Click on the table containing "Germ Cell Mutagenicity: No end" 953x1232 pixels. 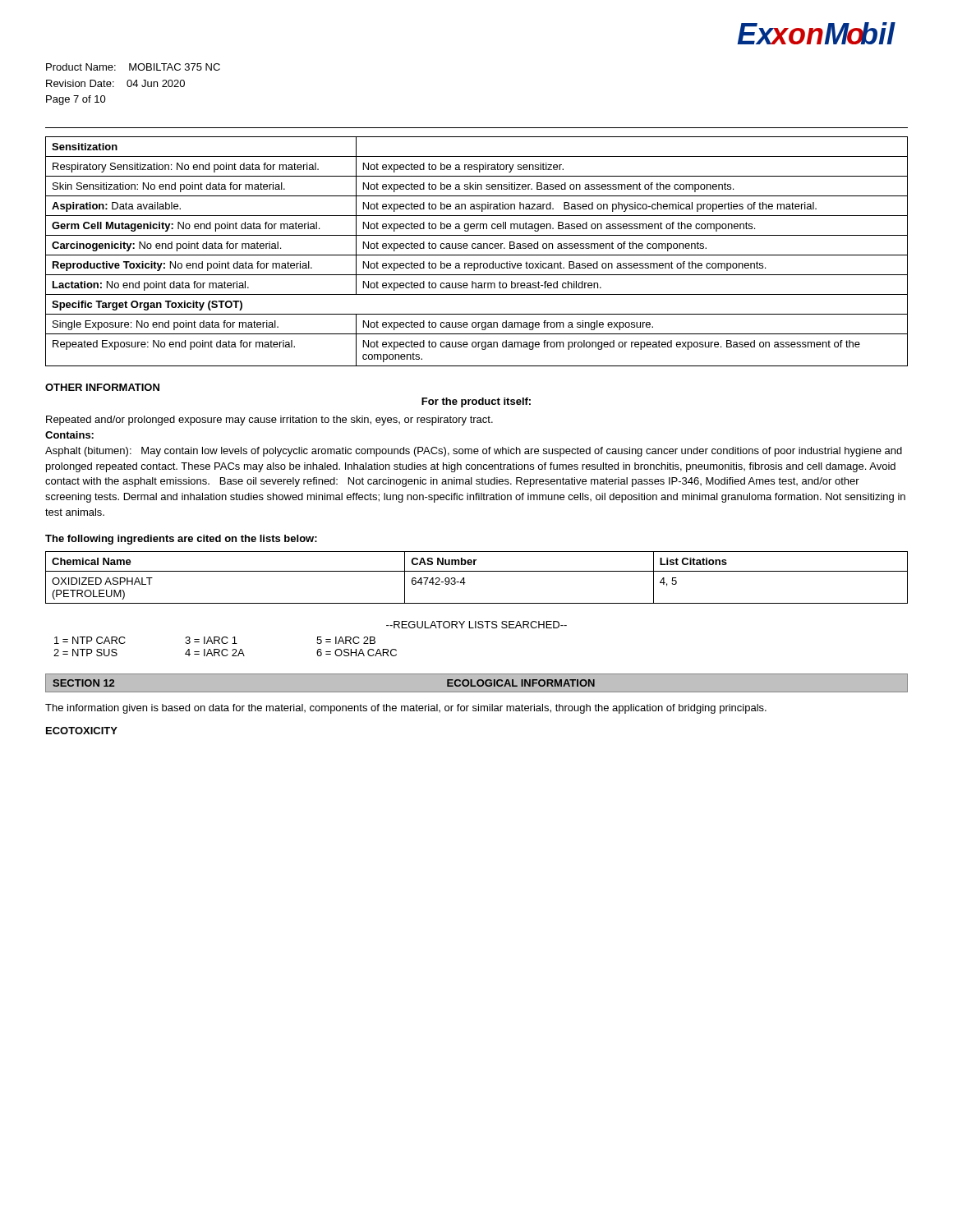tap(476, 251)
